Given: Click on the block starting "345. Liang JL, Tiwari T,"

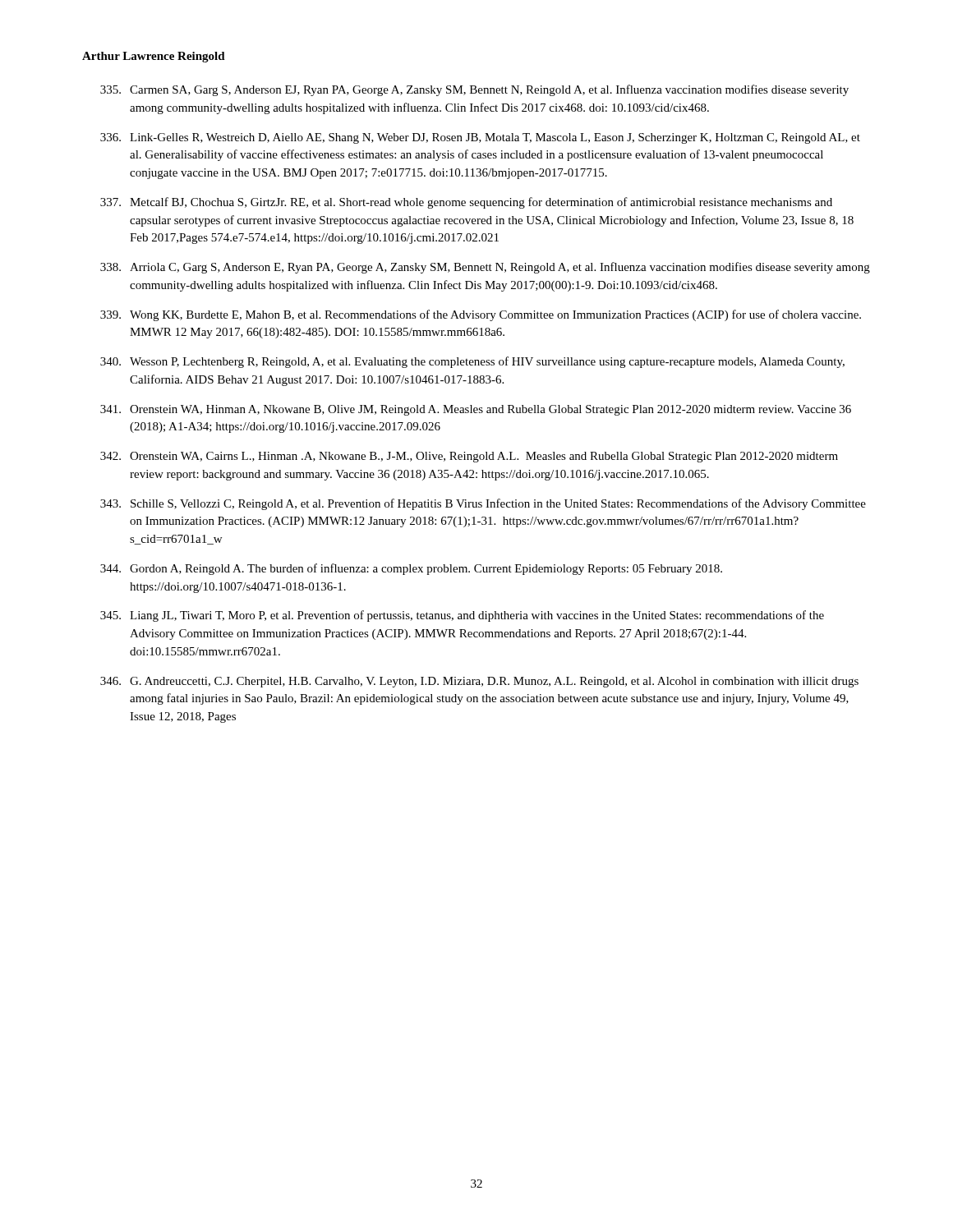Looking at the screenshot, I should [476, 634].
